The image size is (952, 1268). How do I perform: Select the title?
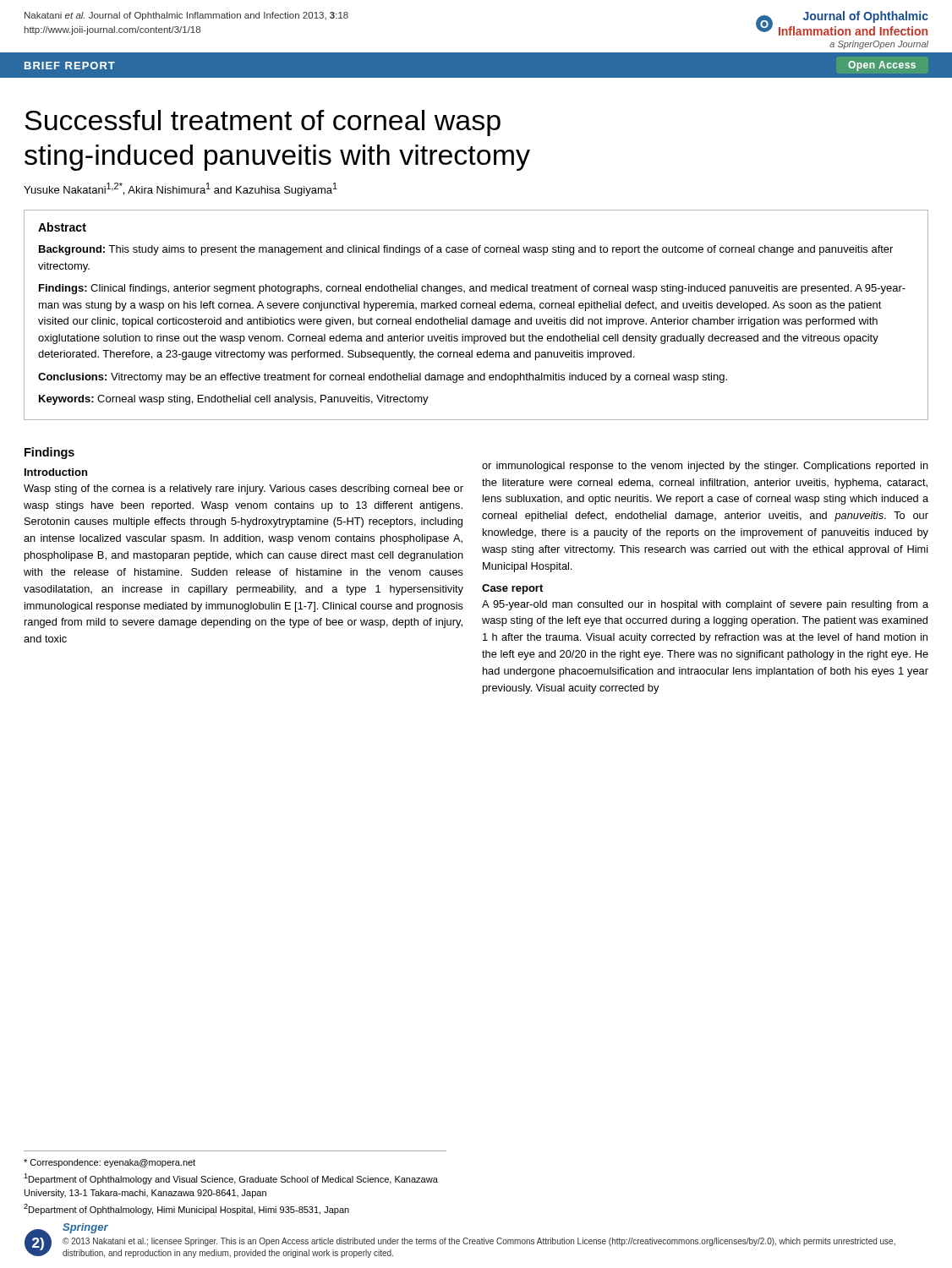[277, 138]
